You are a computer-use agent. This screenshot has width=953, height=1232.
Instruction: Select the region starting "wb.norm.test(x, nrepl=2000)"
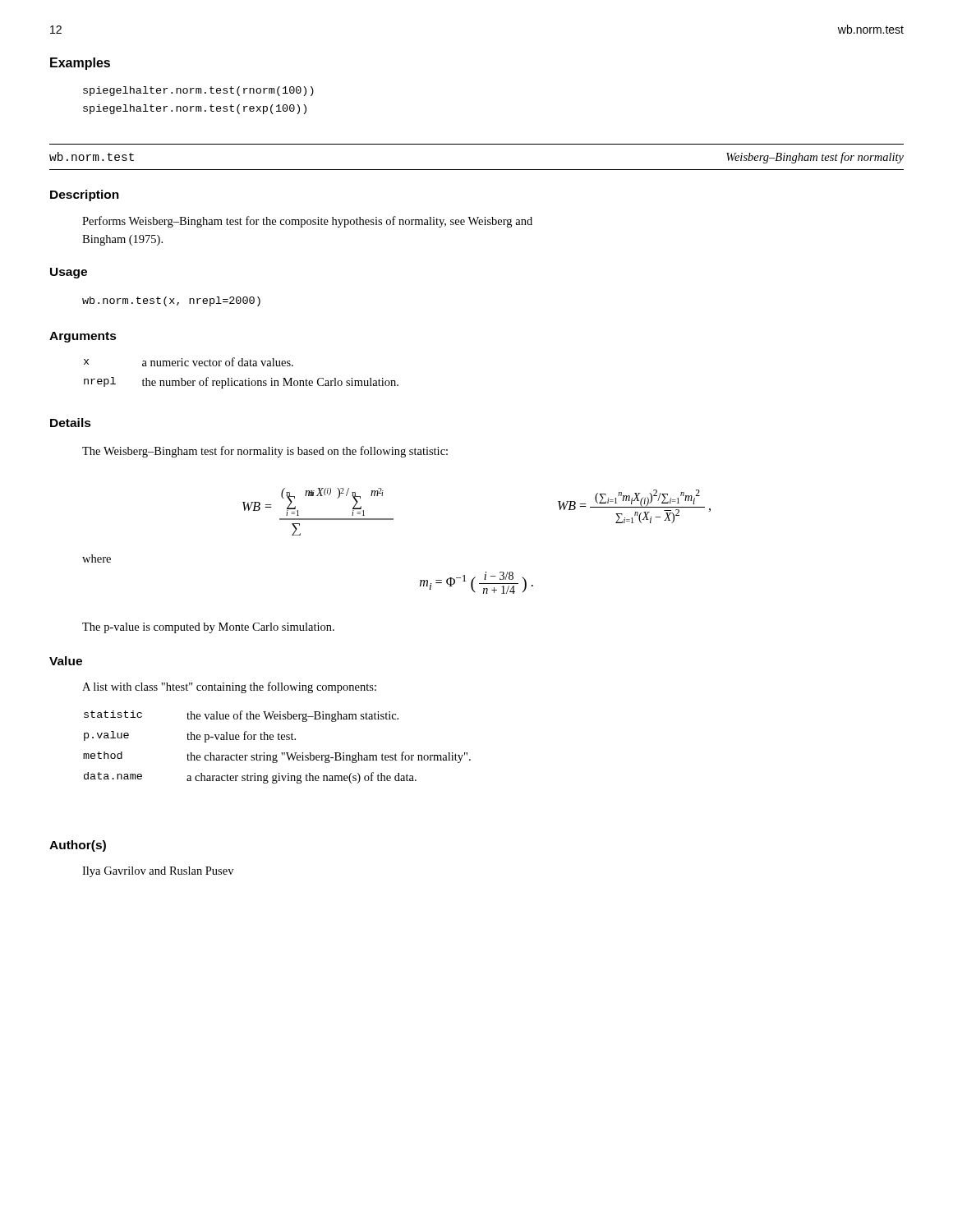172,301
